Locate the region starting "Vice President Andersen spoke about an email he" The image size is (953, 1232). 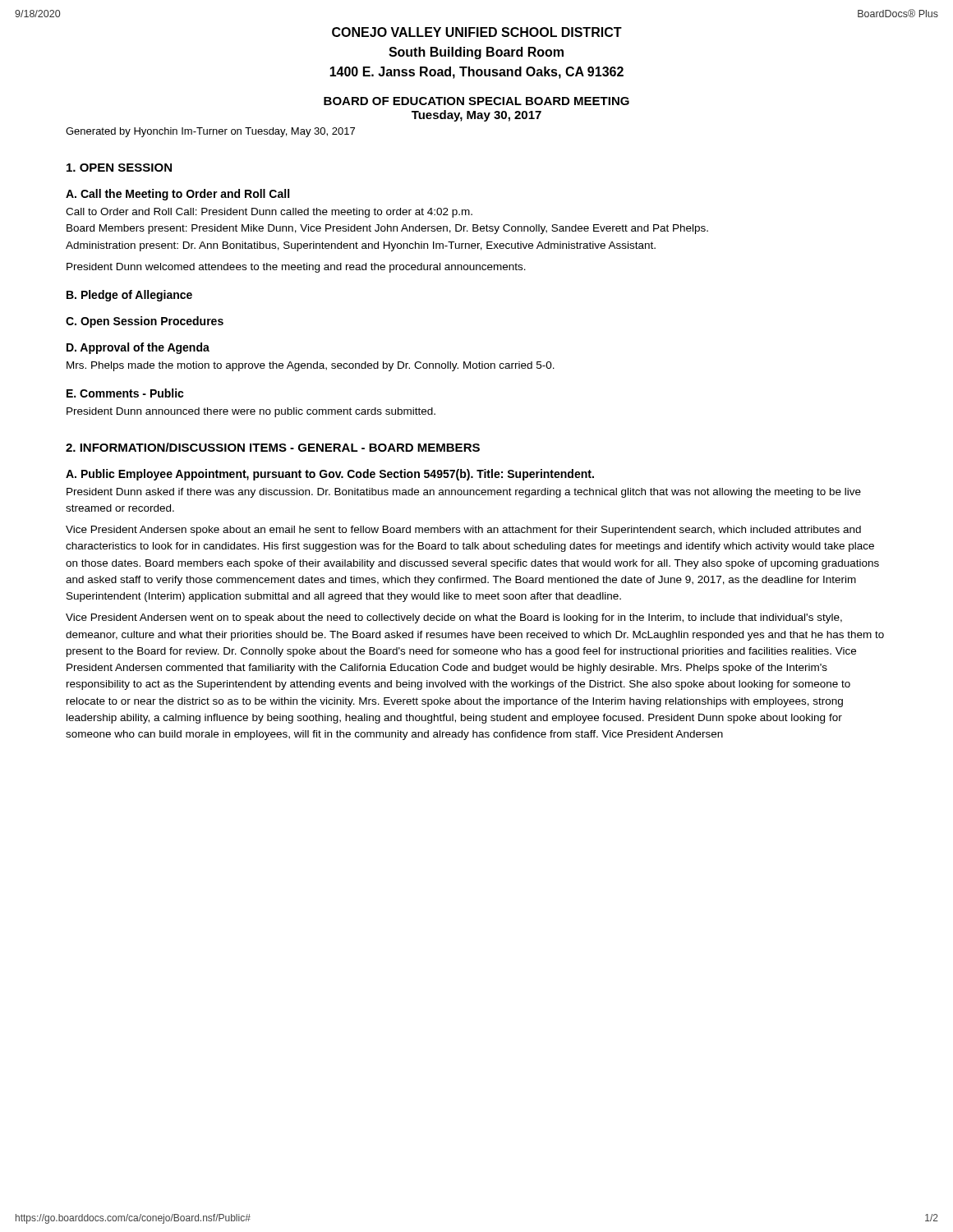pos(473,563)
